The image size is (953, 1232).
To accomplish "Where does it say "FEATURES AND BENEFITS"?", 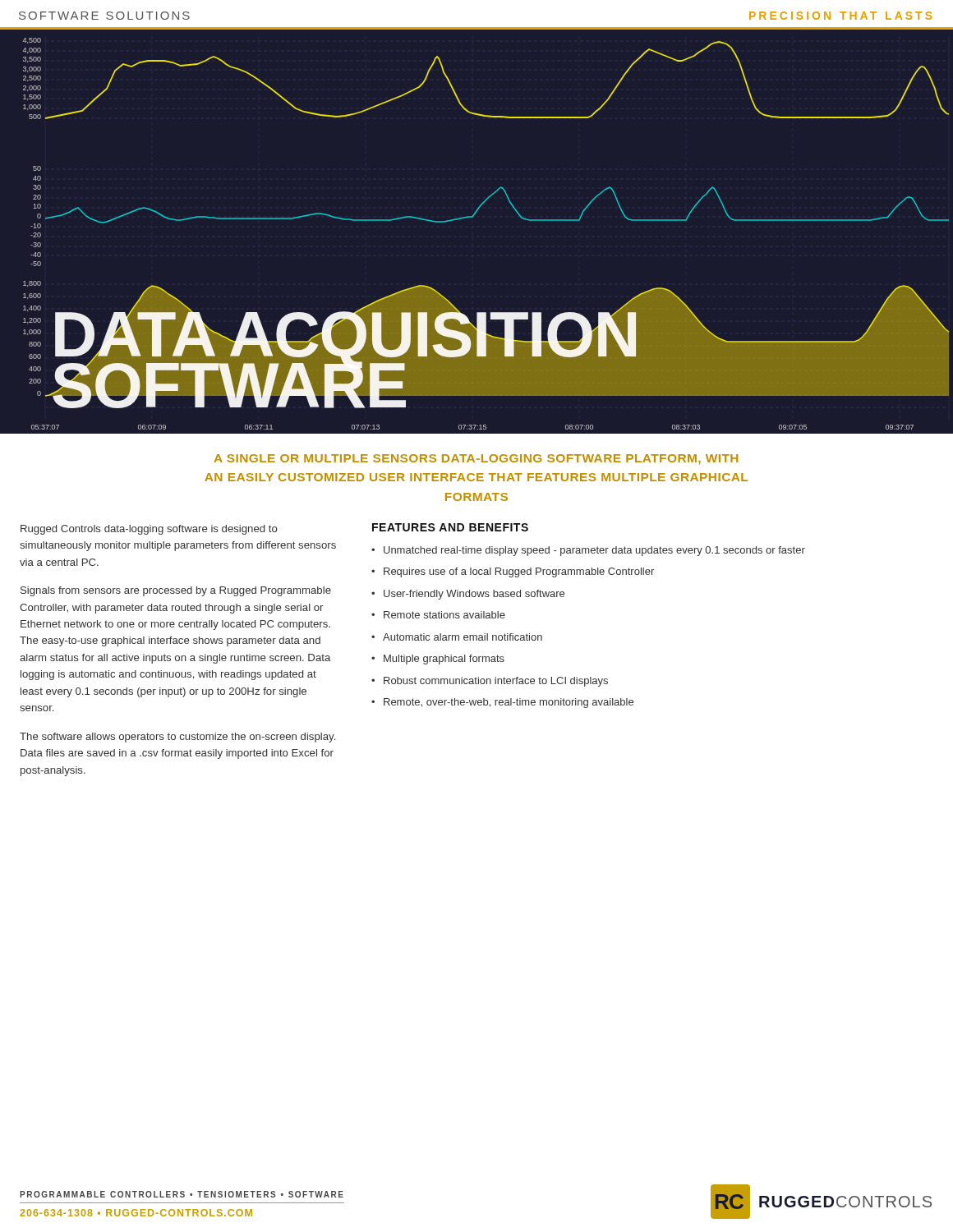I will 450,527.
